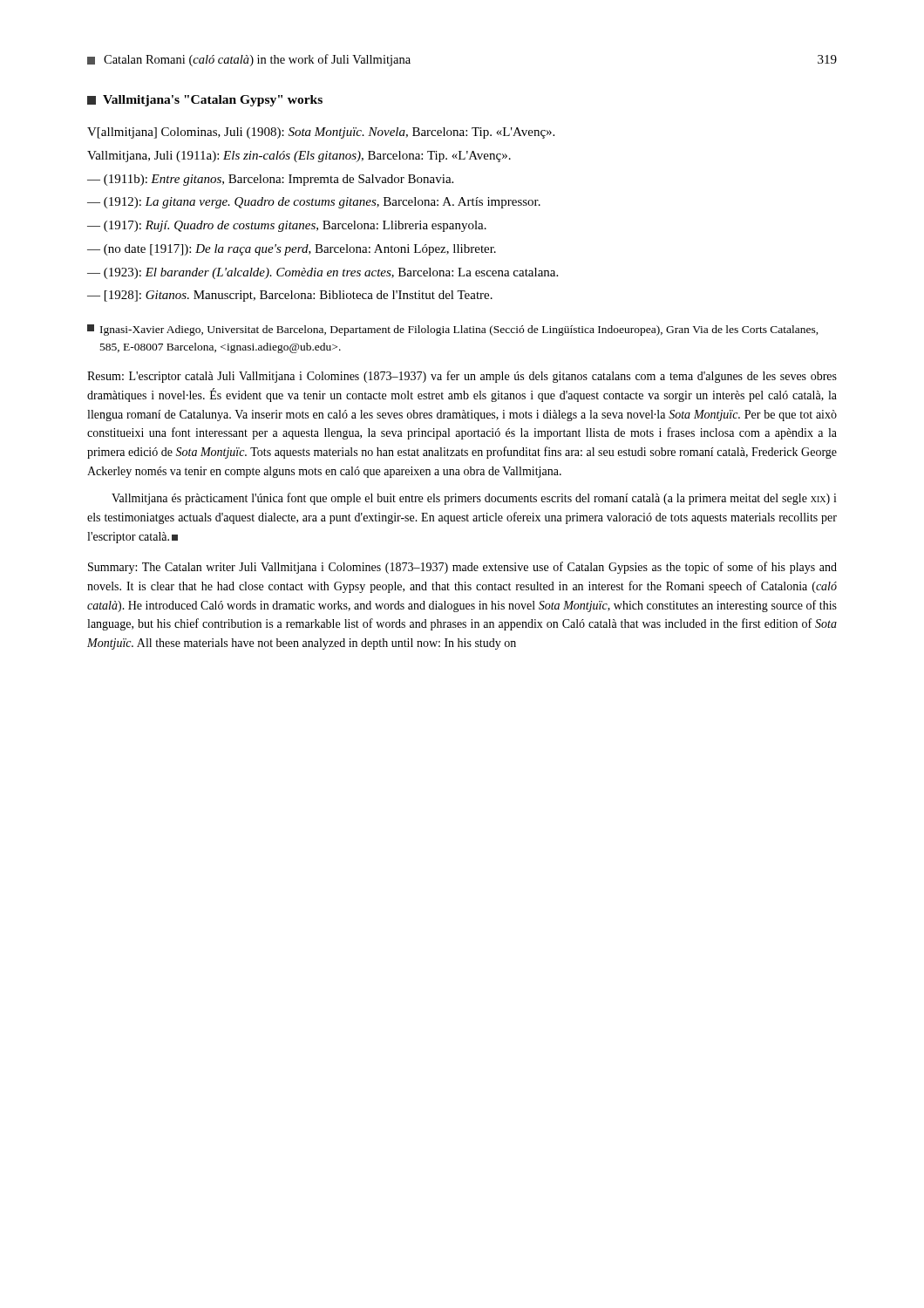
Task: Locate the list item containing "— (1923): El barander (L'alcalde). Comèdia en"
Action: 462,272
